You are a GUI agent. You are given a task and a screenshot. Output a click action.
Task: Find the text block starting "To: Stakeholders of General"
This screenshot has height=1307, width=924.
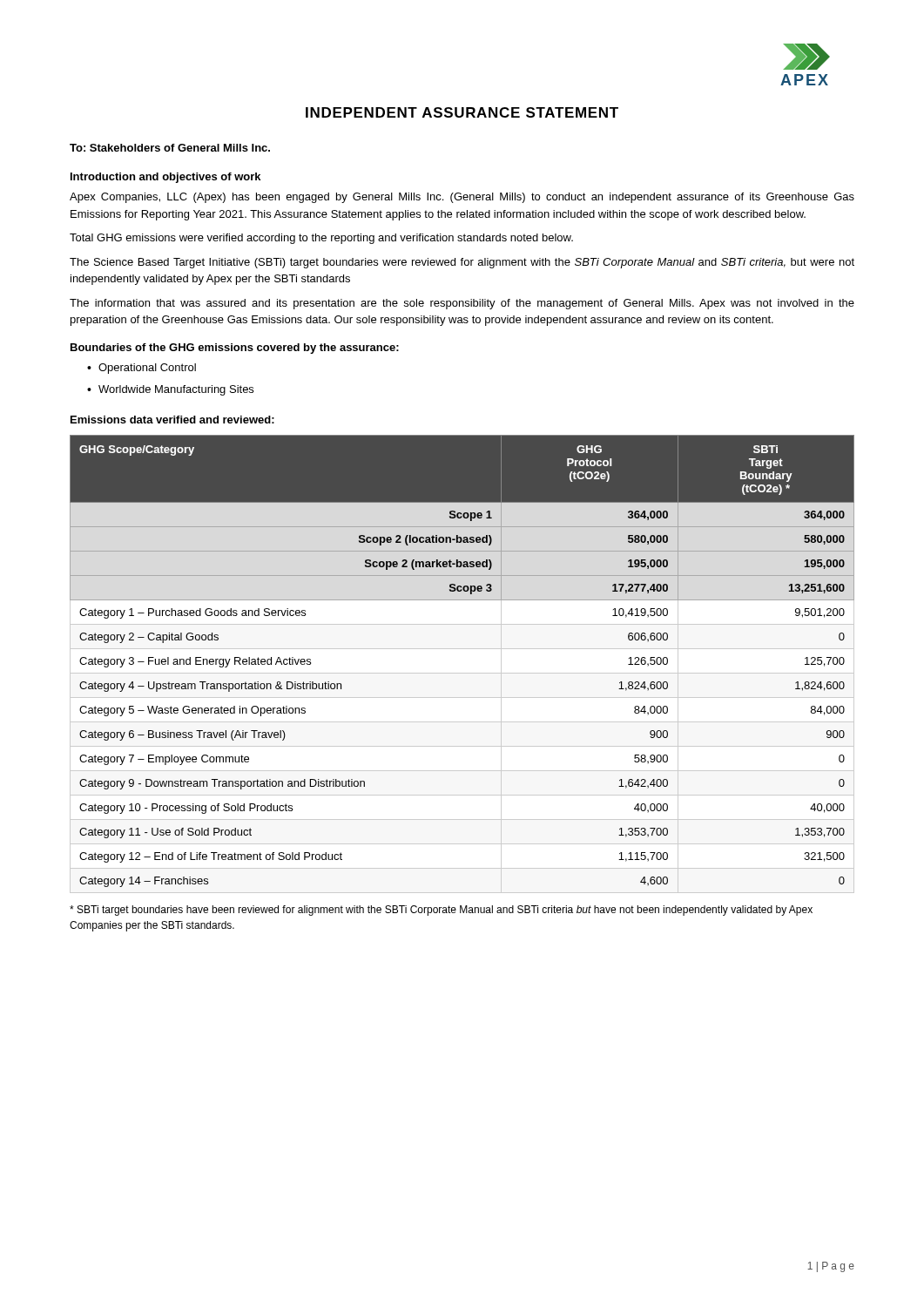coord(170,148)
